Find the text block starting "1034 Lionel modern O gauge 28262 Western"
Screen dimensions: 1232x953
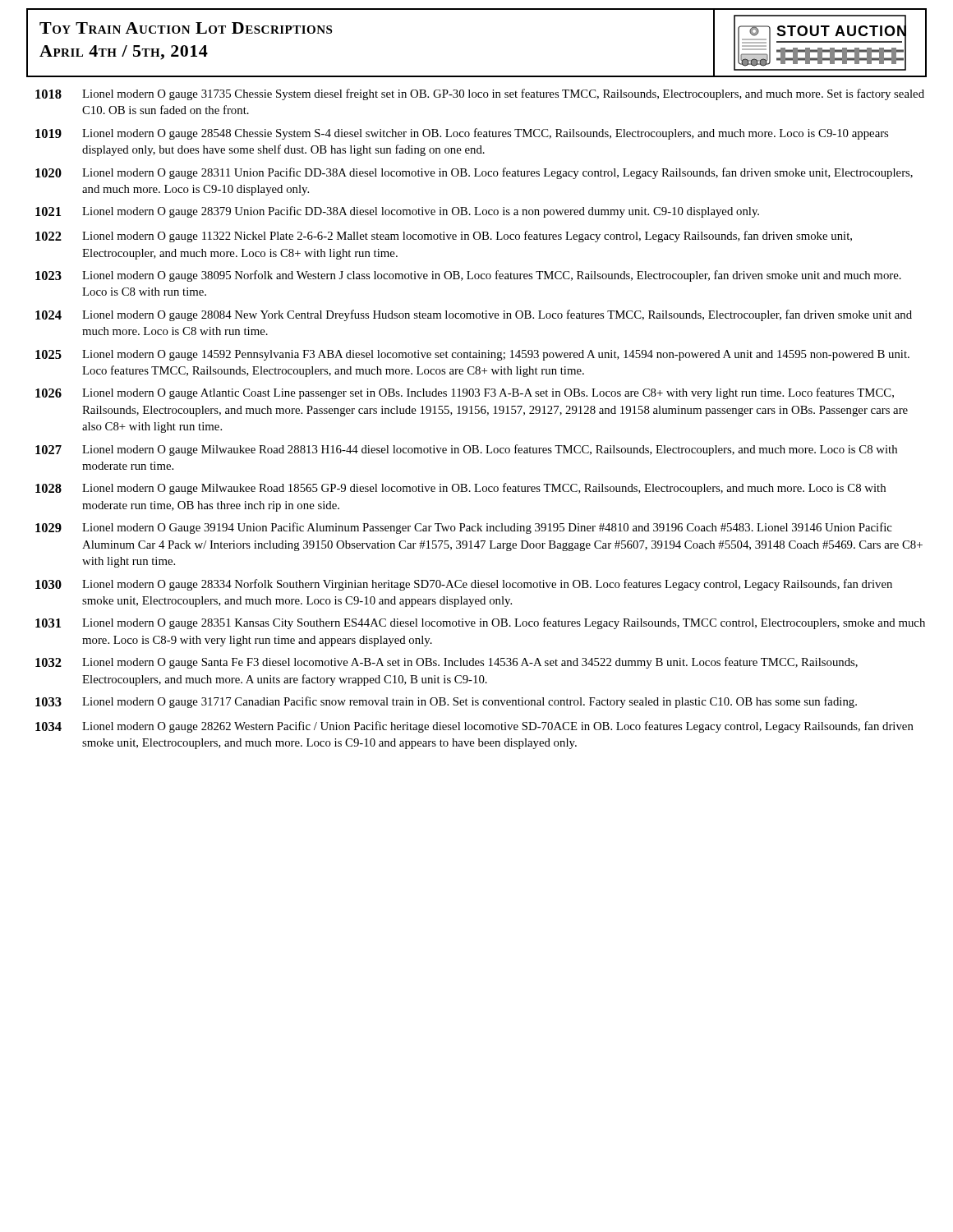coord(481,734)
